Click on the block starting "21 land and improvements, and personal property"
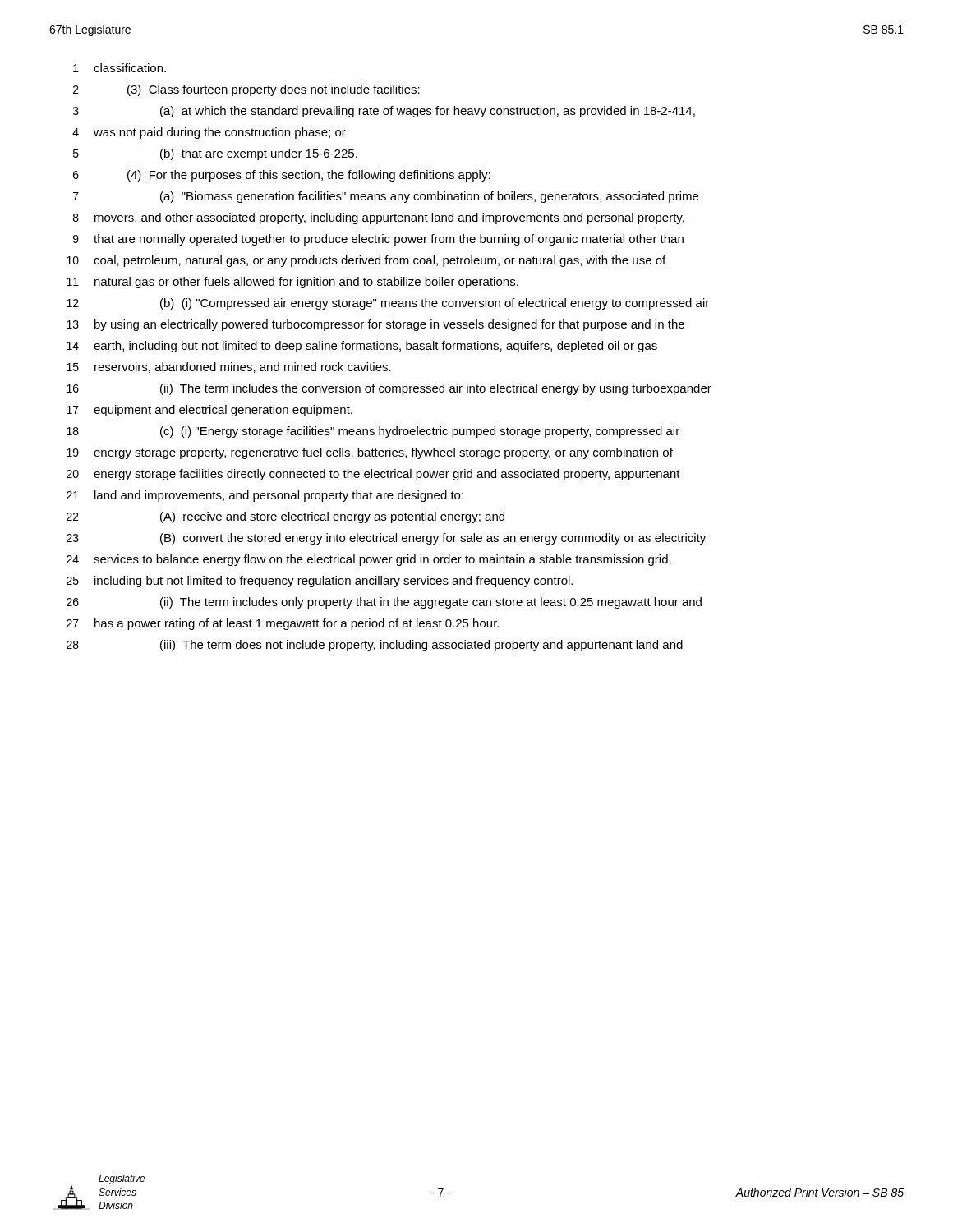 pos(265,496)
